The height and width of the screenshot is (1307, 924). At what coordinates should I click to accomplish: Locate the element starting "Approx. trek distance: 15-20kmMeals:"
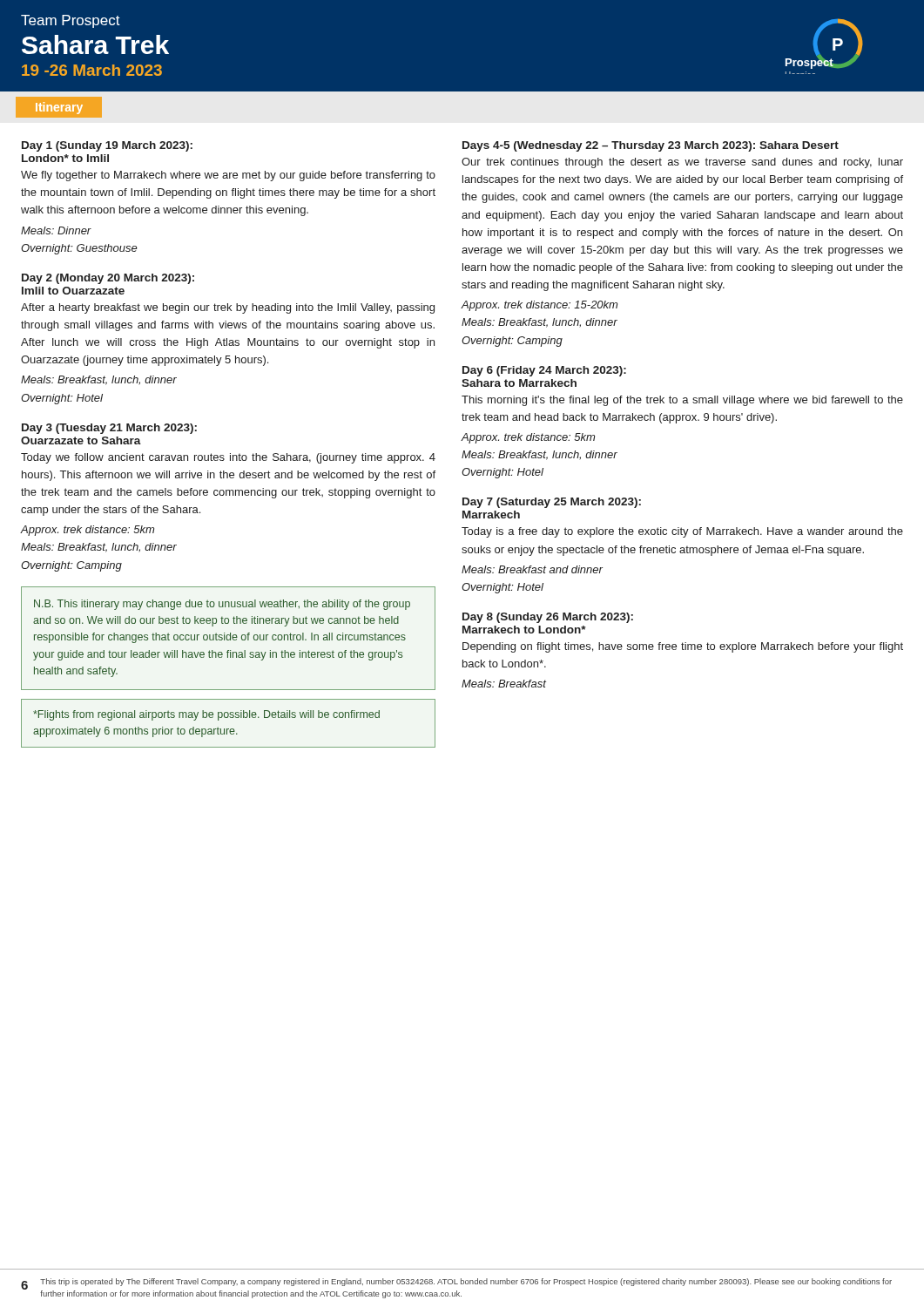coord(540,322)
